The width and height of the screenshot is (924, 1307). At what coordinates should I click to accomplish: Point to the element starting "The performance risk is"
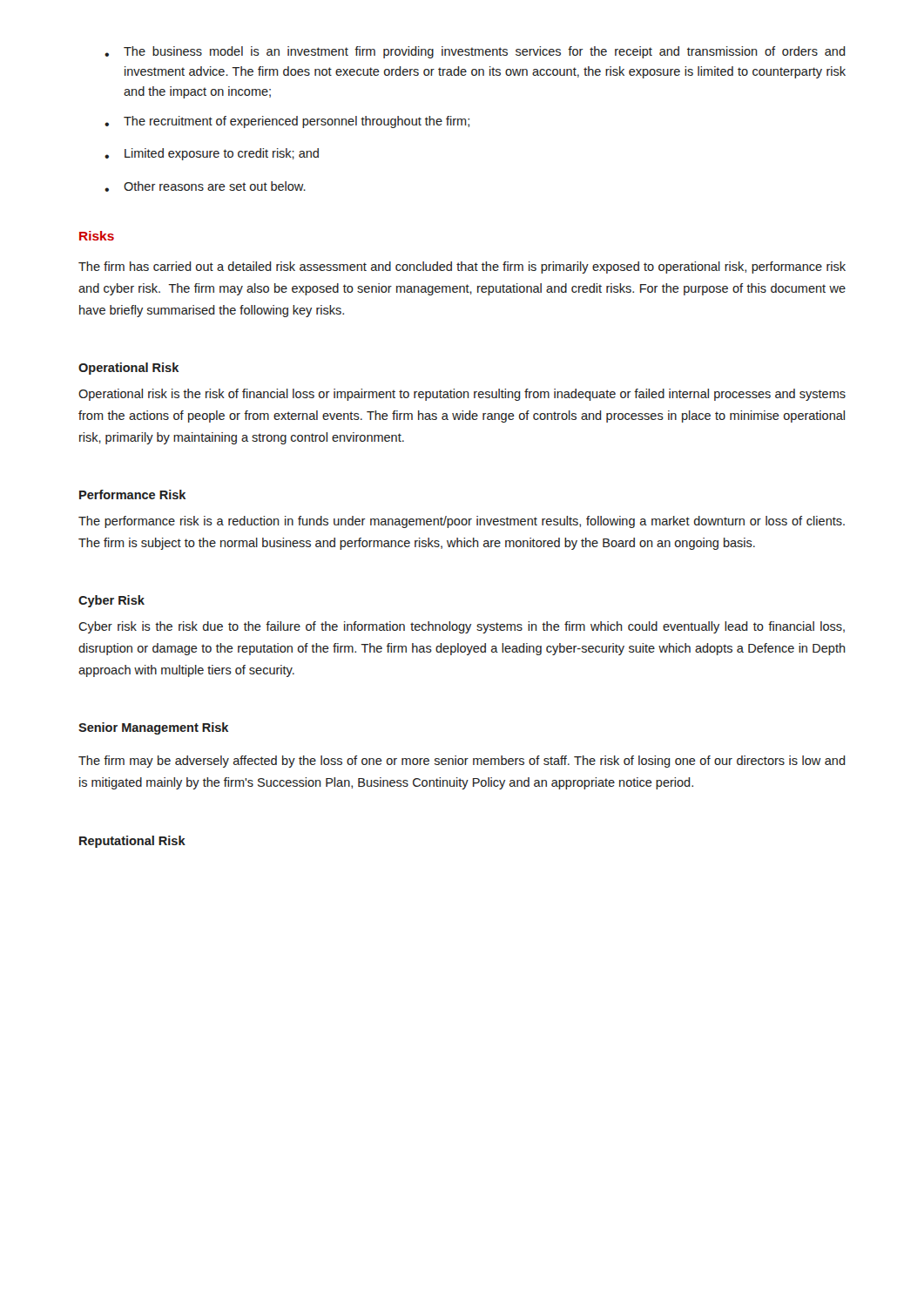click(x=462, y=532)
